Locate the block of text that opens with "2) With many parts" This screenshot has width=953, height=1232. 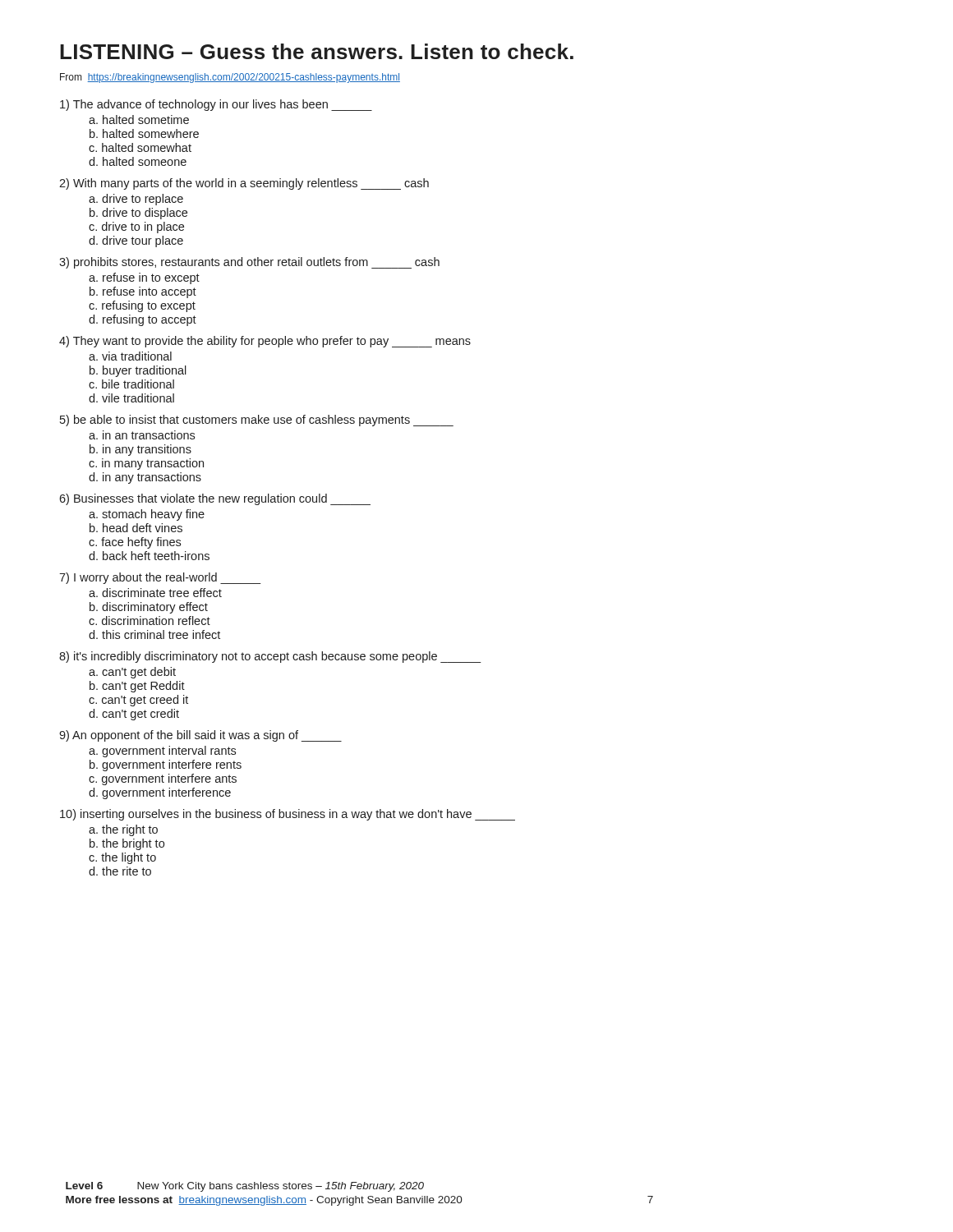click(244, 184)
